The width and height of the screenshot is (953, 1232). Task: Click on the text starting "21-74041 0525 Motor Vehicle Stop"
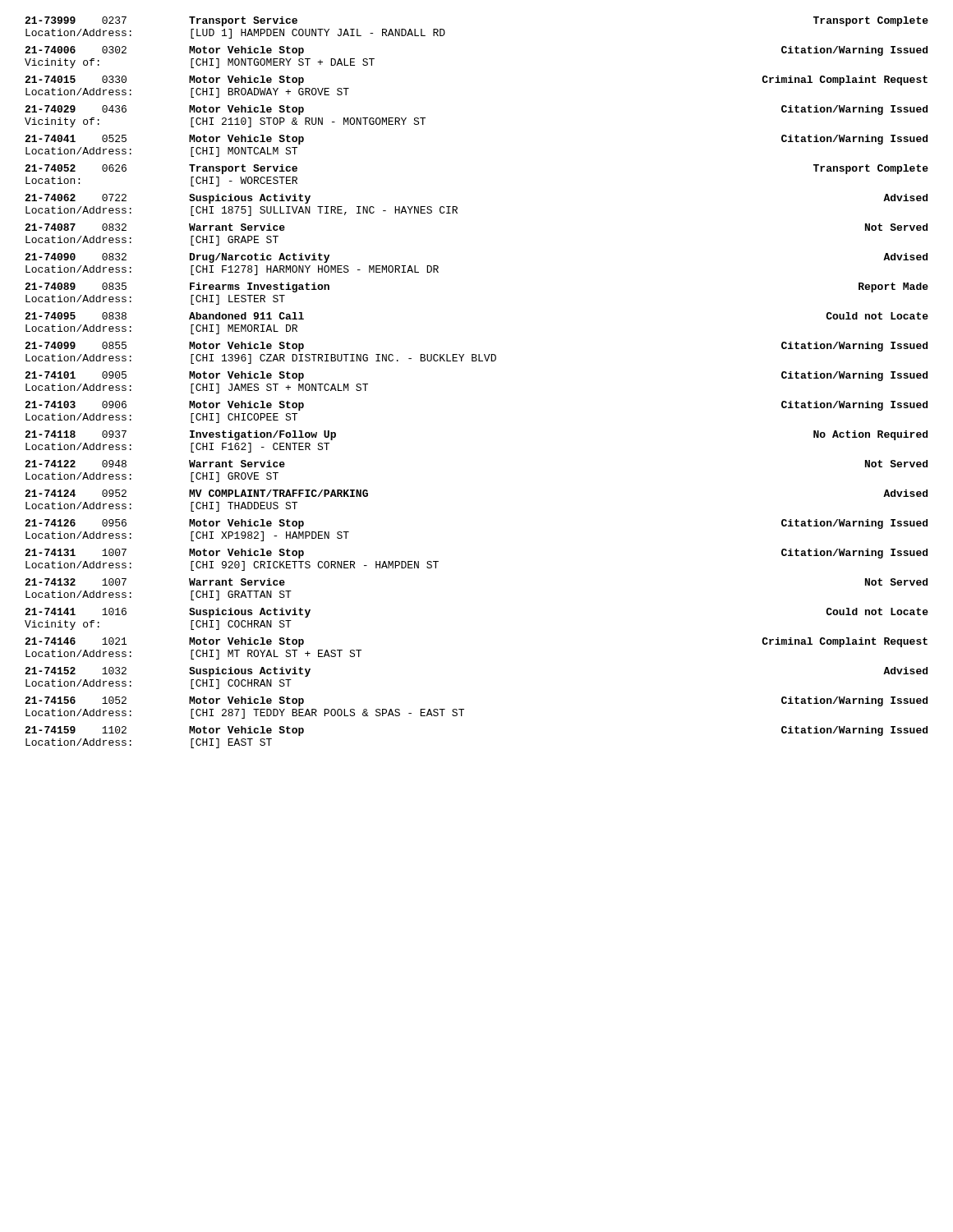click(54, 139)
